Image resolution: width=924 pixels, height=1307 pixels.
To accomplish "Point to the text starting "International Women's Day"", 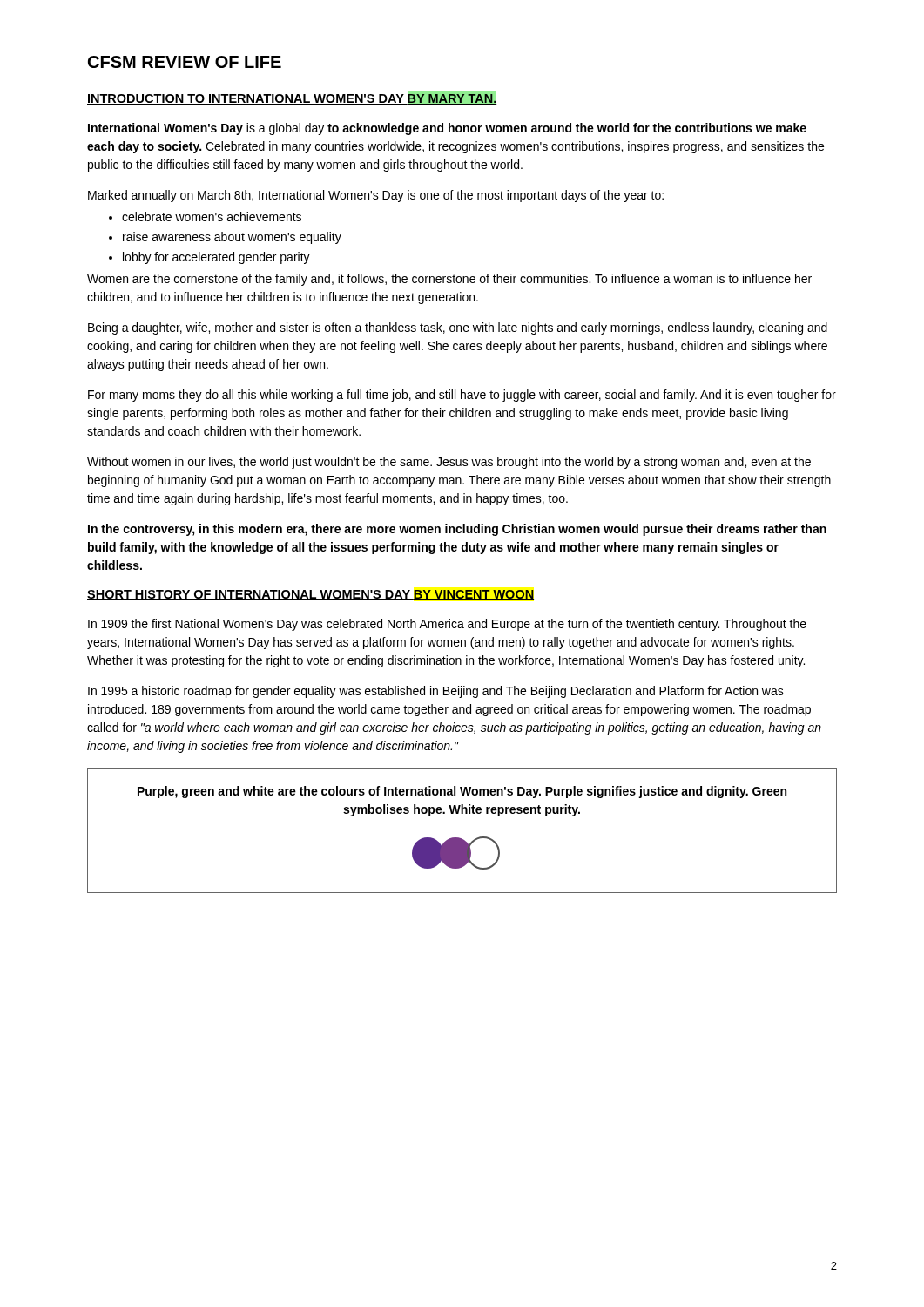I will pos(456,146).
